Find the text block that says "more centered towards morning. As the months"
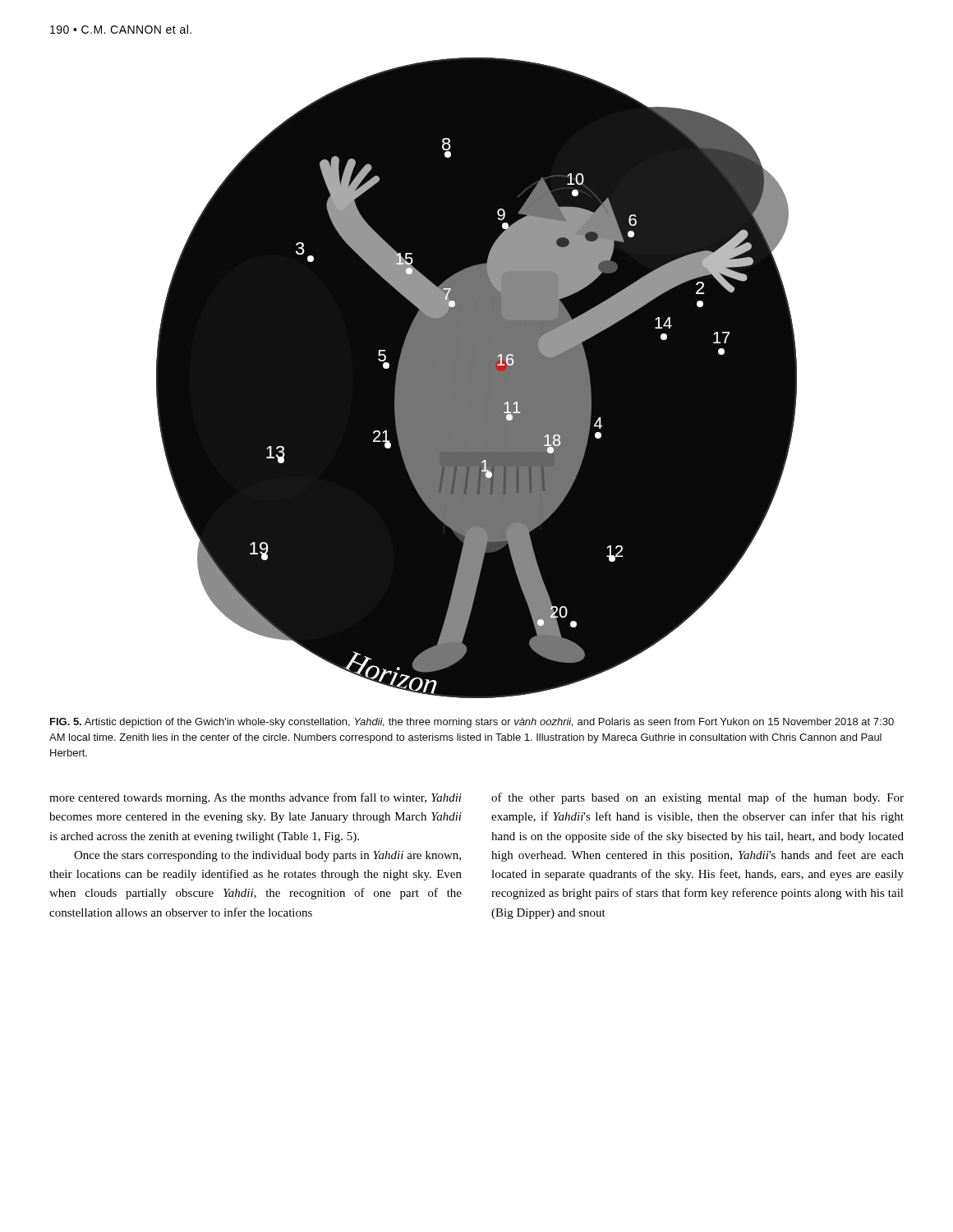953x1232 pixels. click(255, 855)
